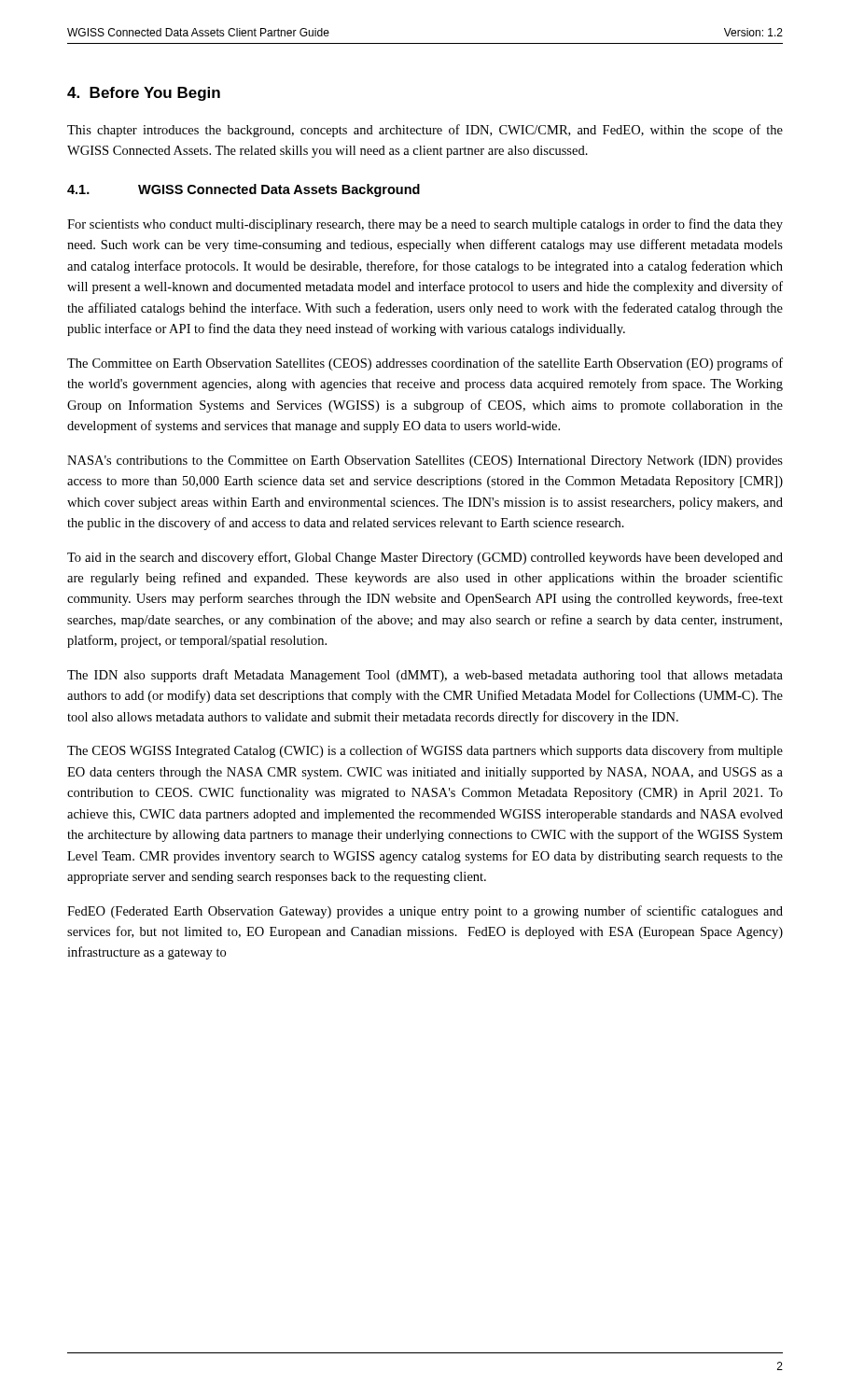Select the text block with the text "NASA's contributions to the Committee on Earth Observation"
Image resolution: width=850 pixels, height=1400 pixels.
pos(425,491)
